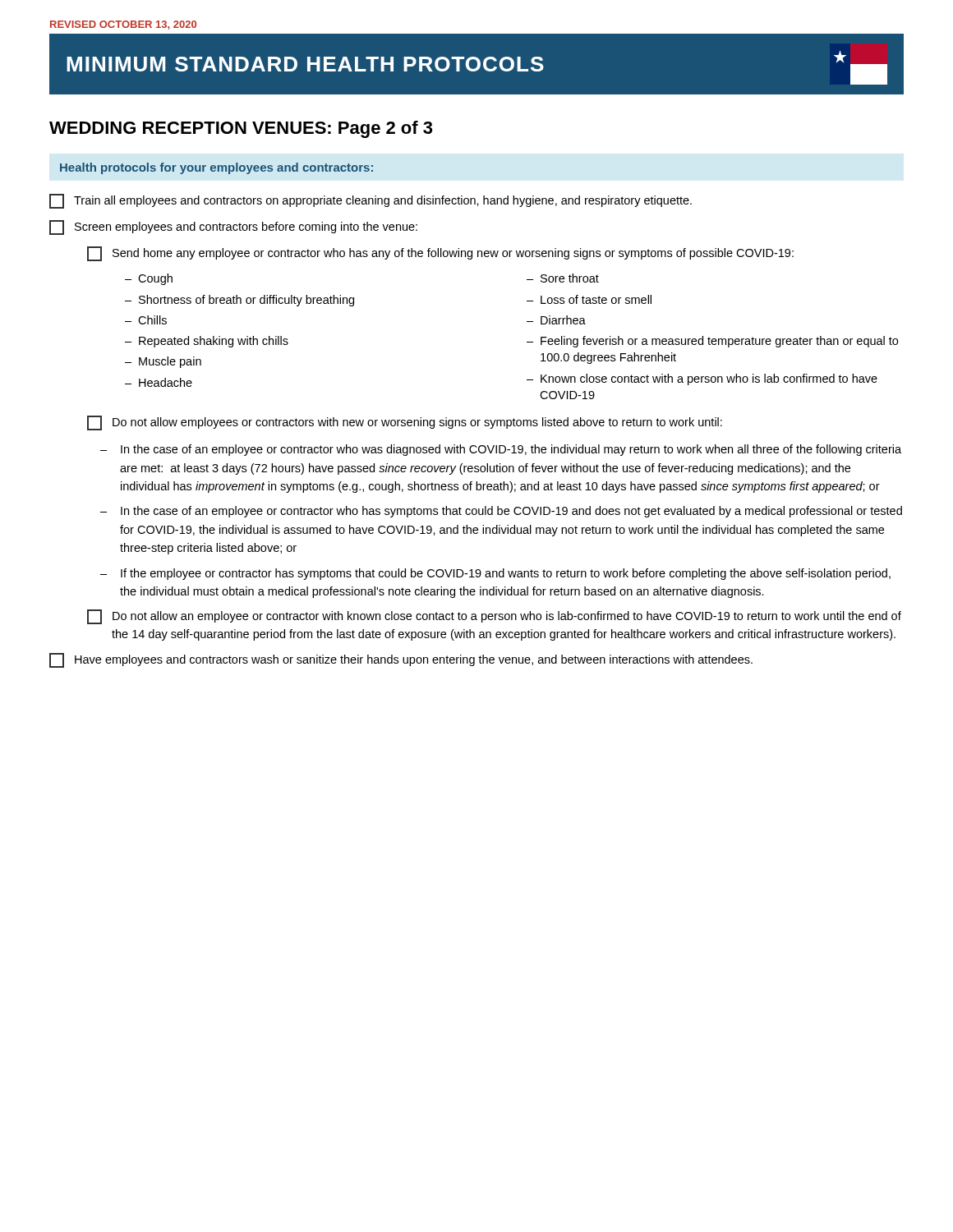953x1232 pixels.
Task: Find the list item containing "–Loss of taste or smell"
Action: (x=590, y=300)
